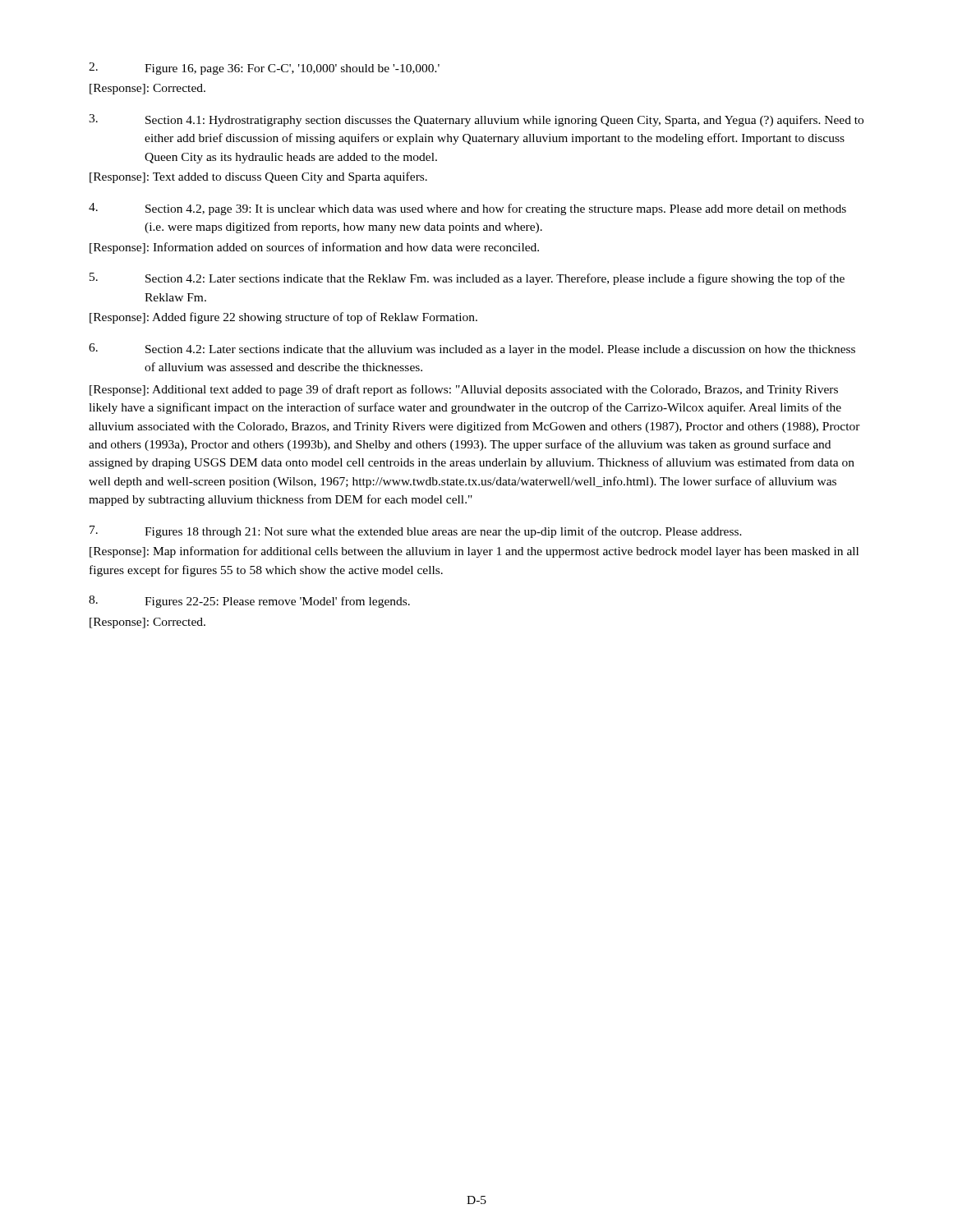Find the region starting "7. Figures 18 through"

476,531
